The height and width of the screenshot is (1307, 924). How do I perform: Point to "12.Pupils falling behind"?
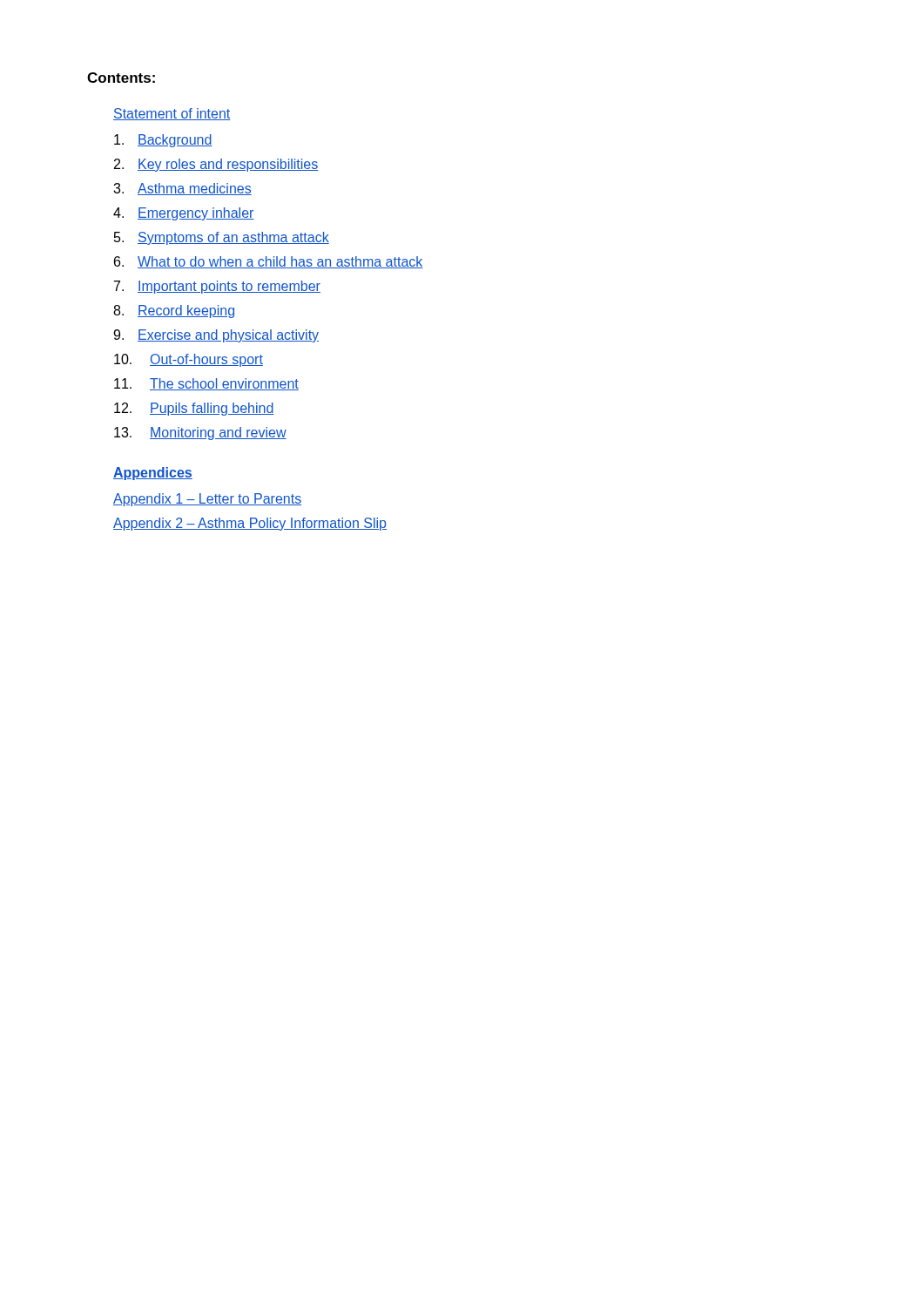click(x=193, y=409)
